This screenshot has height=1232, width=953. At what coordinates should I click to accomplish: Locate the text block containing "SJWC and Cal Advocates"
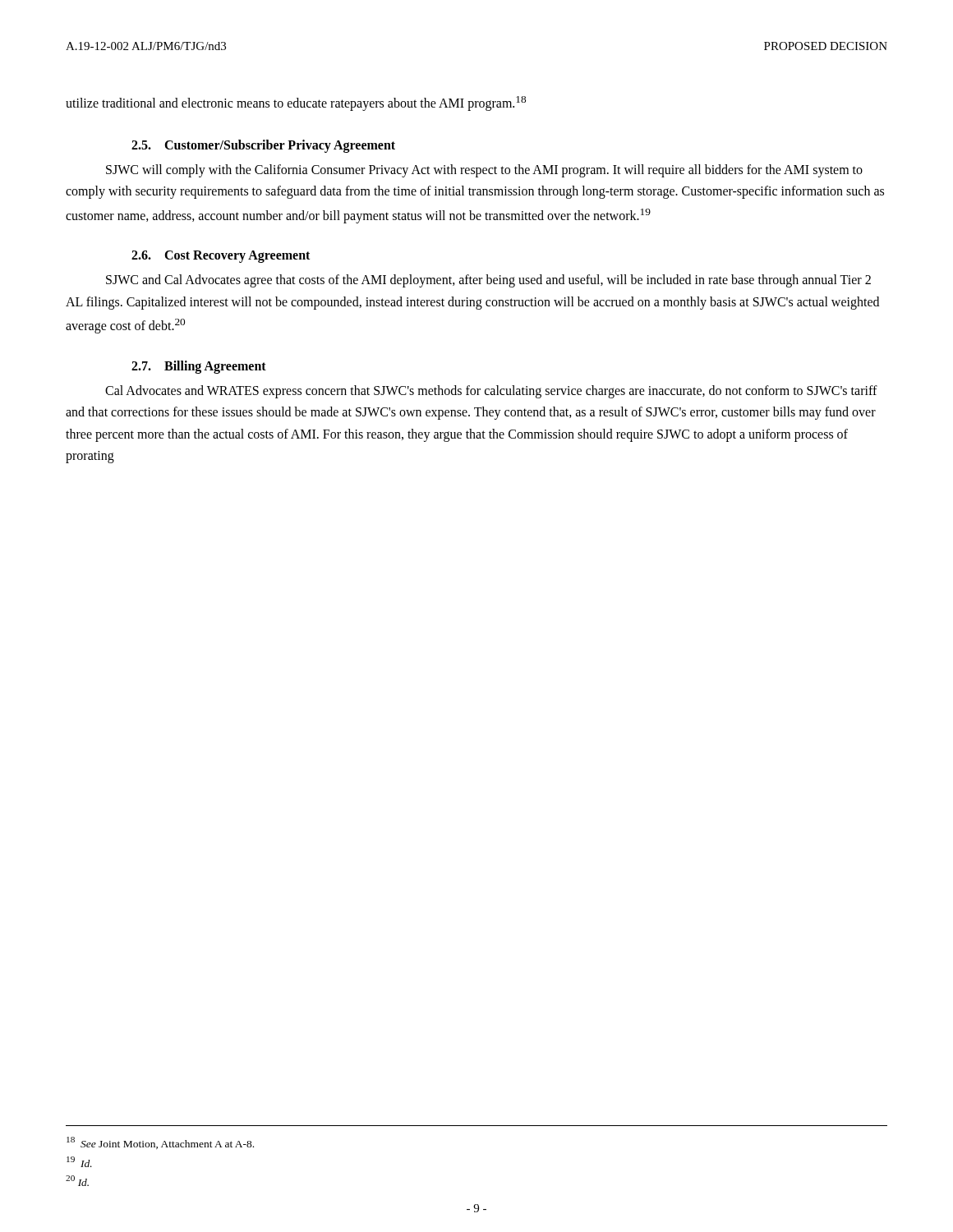[x=476, y=303]
